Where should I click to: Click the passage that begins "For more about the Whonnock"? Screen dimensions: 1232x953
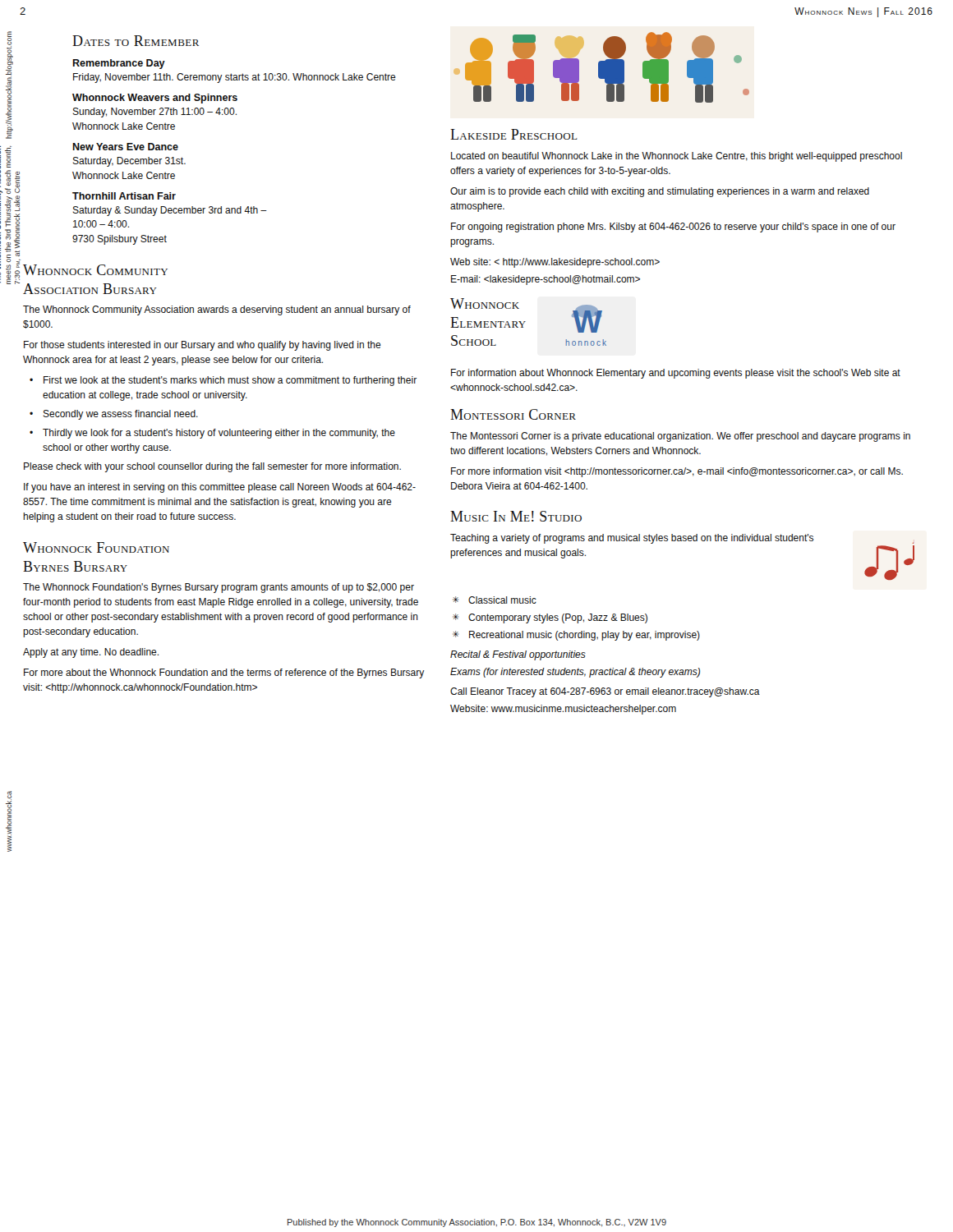coord(224,680)
